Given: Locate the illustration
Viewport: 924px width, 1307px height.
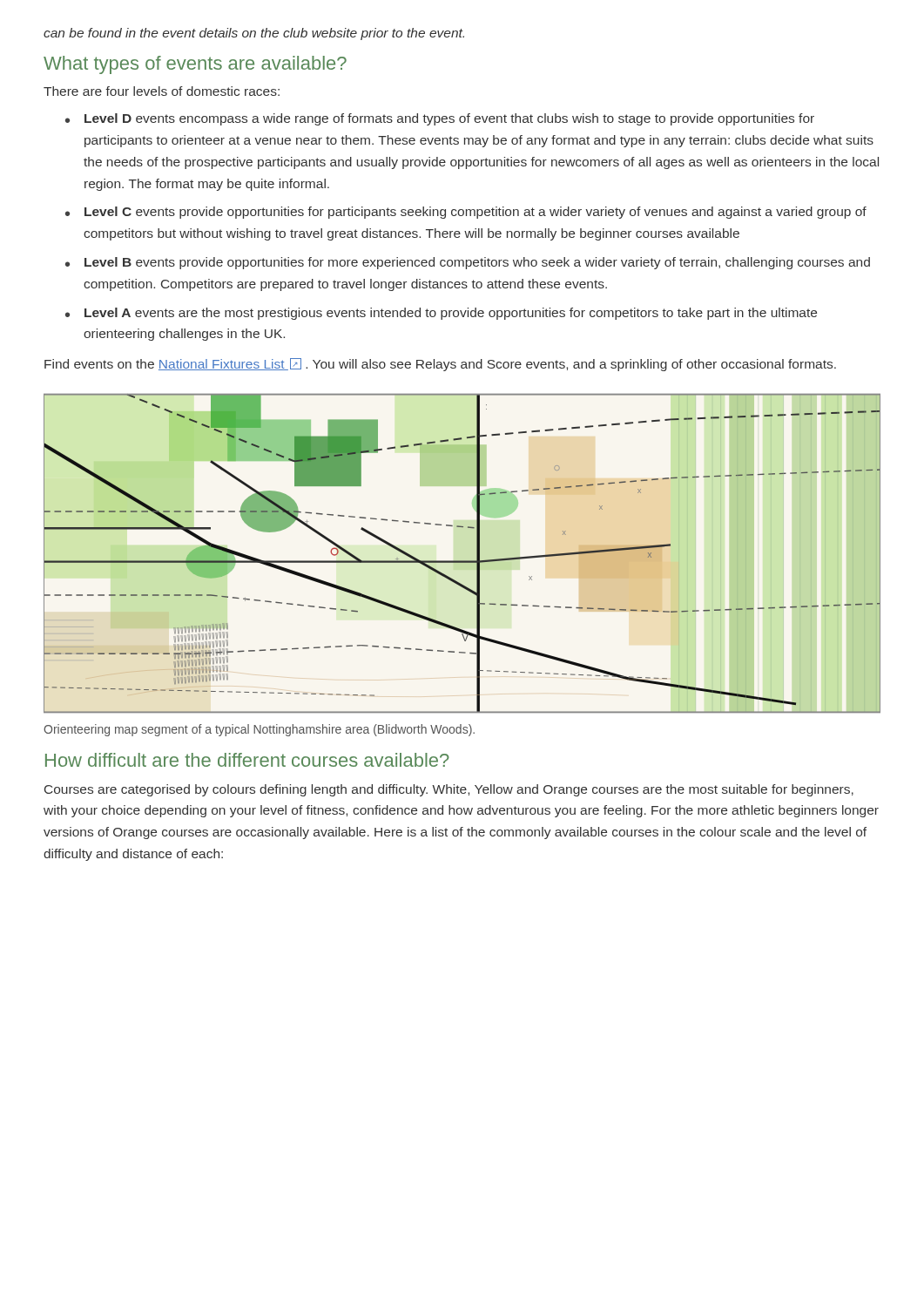Looking at the screenshot, I should click(x=462, y=553).
